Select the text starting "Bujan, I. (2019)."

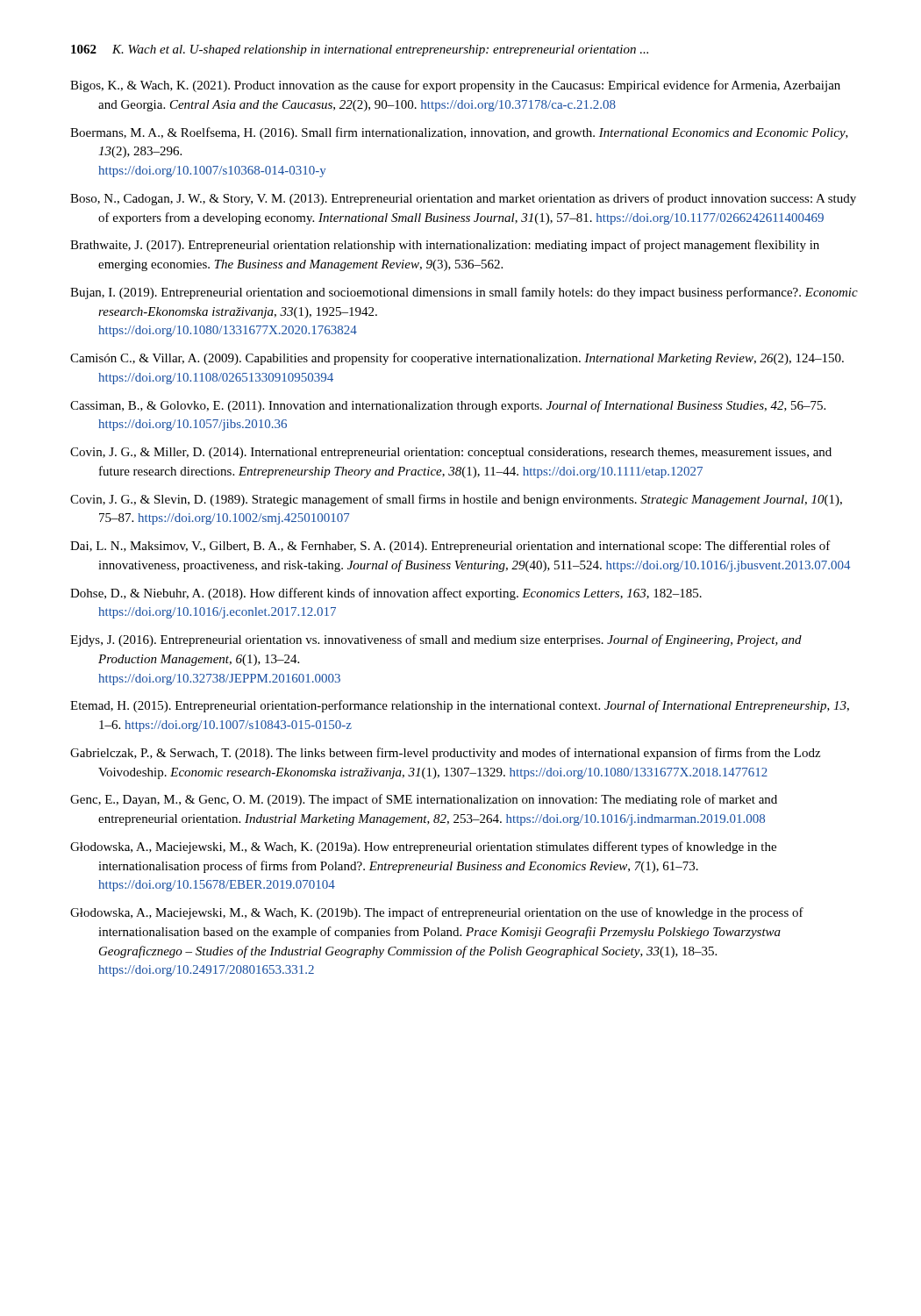click(x=464, y=293)
